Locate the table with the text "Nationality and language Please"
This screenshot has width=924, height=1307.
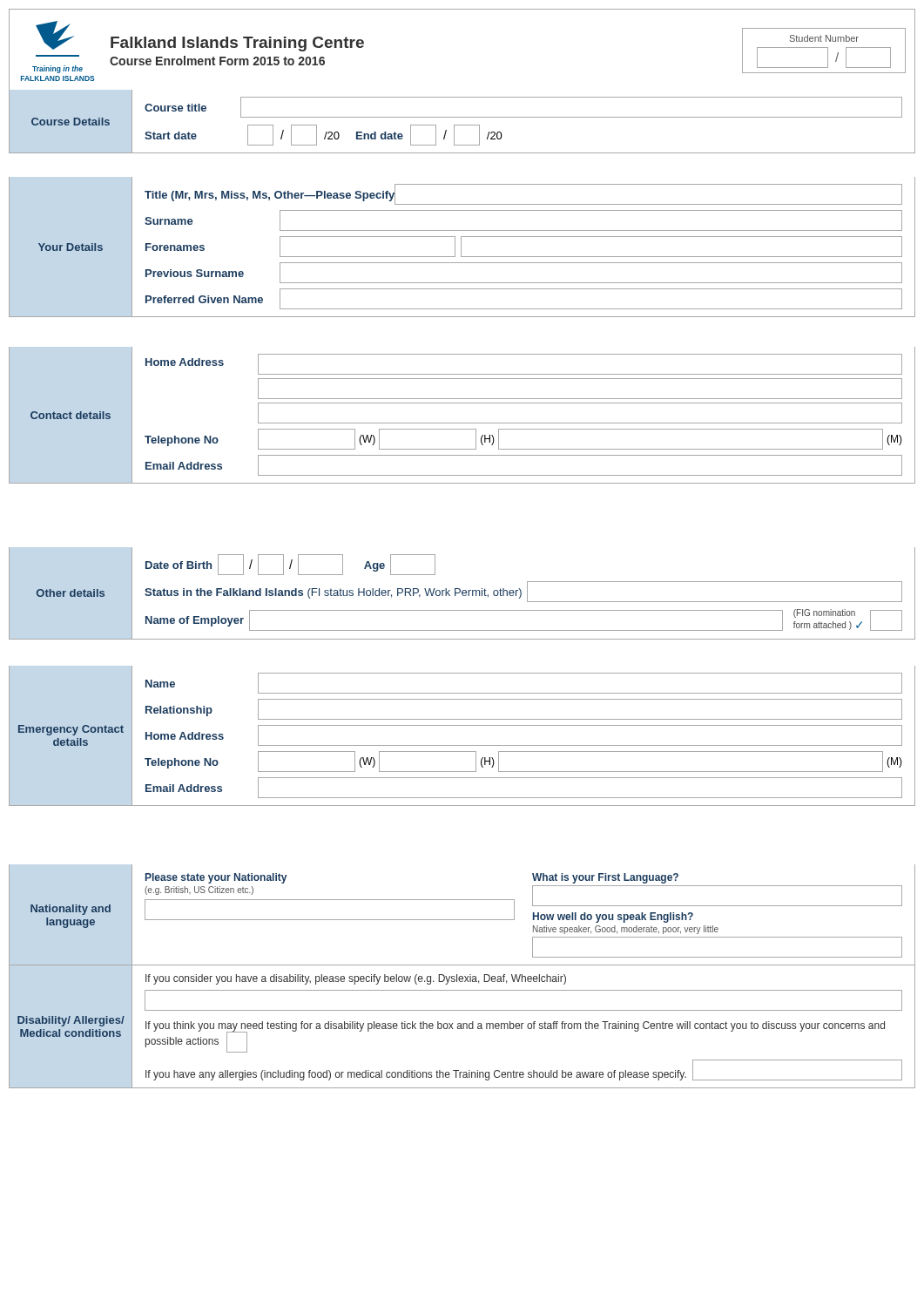coord(462,915)
